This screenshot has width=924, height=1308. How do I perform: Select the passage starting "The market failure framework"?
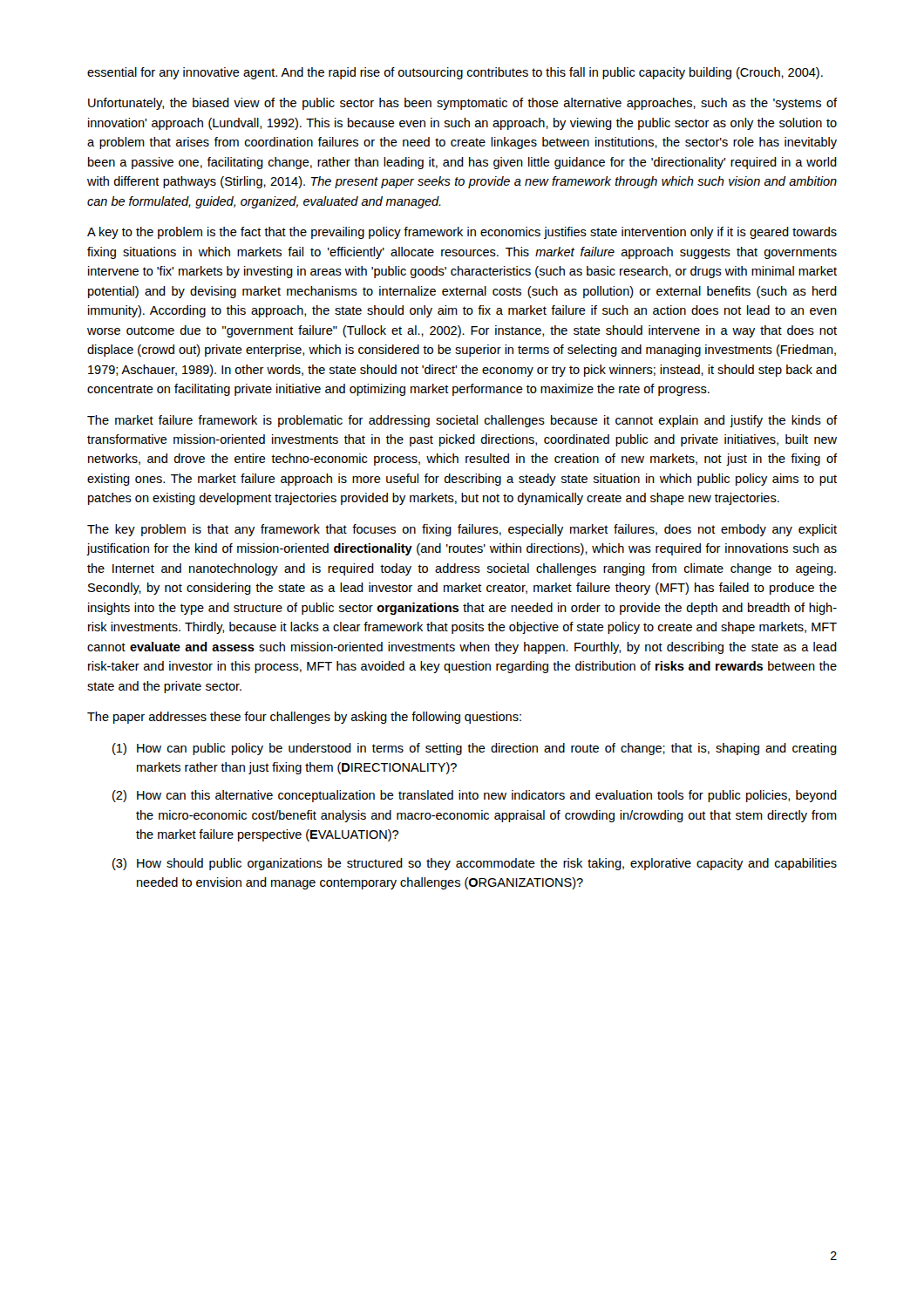462,459
